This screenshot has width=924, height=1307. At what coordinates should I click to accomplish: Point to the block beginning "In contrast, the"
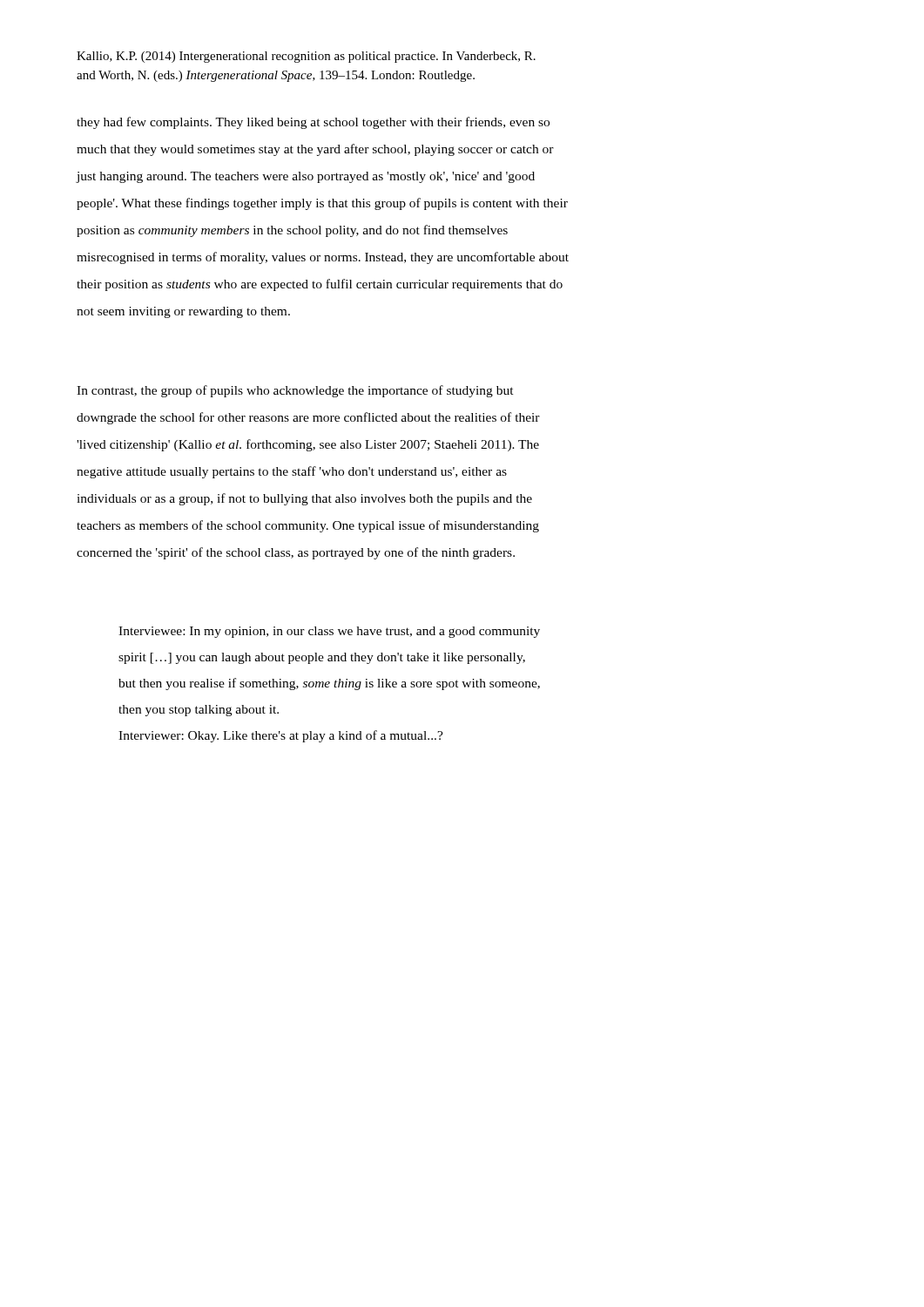coord(308,471)
